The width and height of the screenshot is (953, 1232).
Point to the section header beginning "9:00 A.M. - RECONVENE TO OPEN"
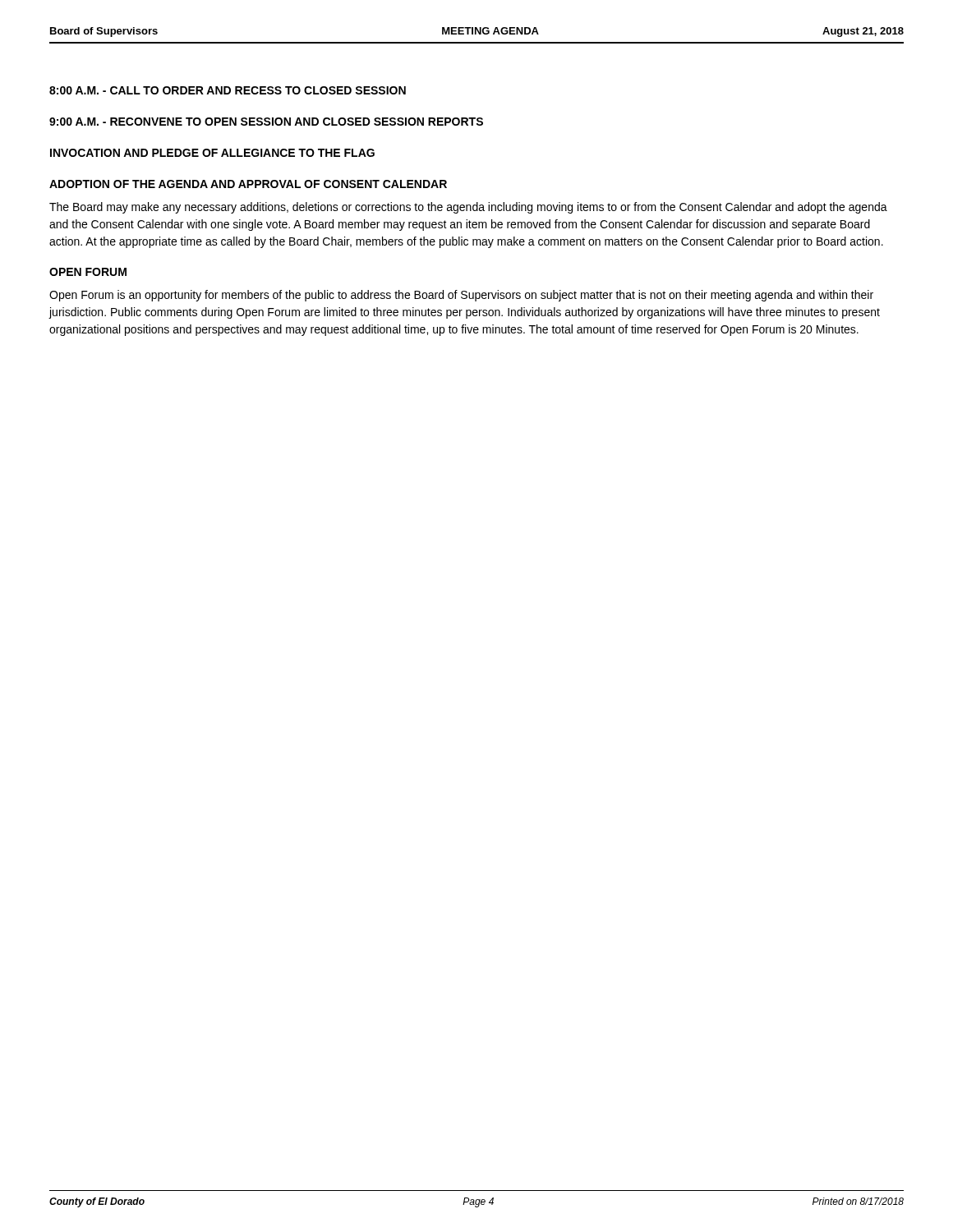coord(266,122)
